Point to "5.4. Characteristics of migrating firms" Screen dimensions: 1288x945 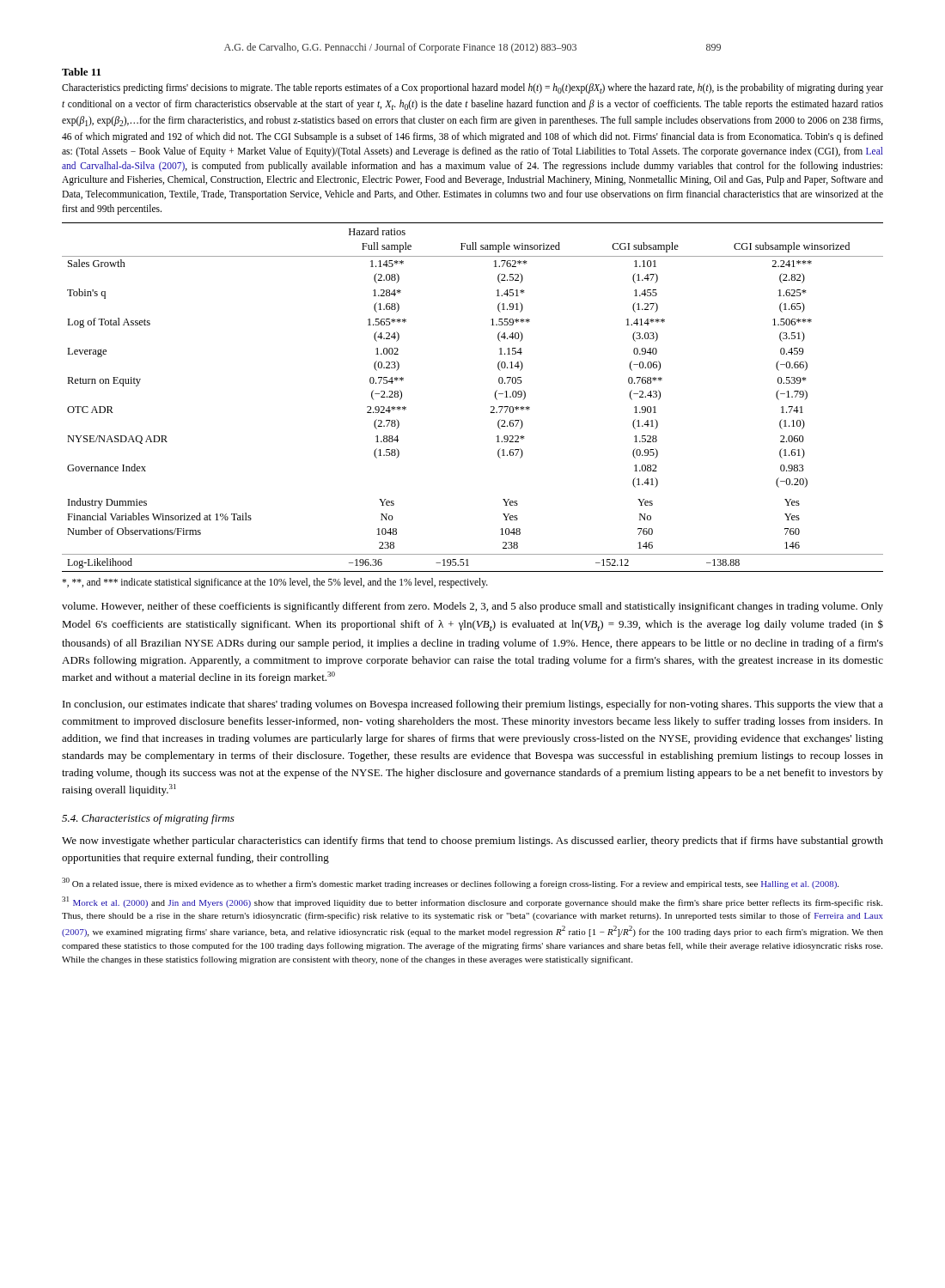[148, 818]
